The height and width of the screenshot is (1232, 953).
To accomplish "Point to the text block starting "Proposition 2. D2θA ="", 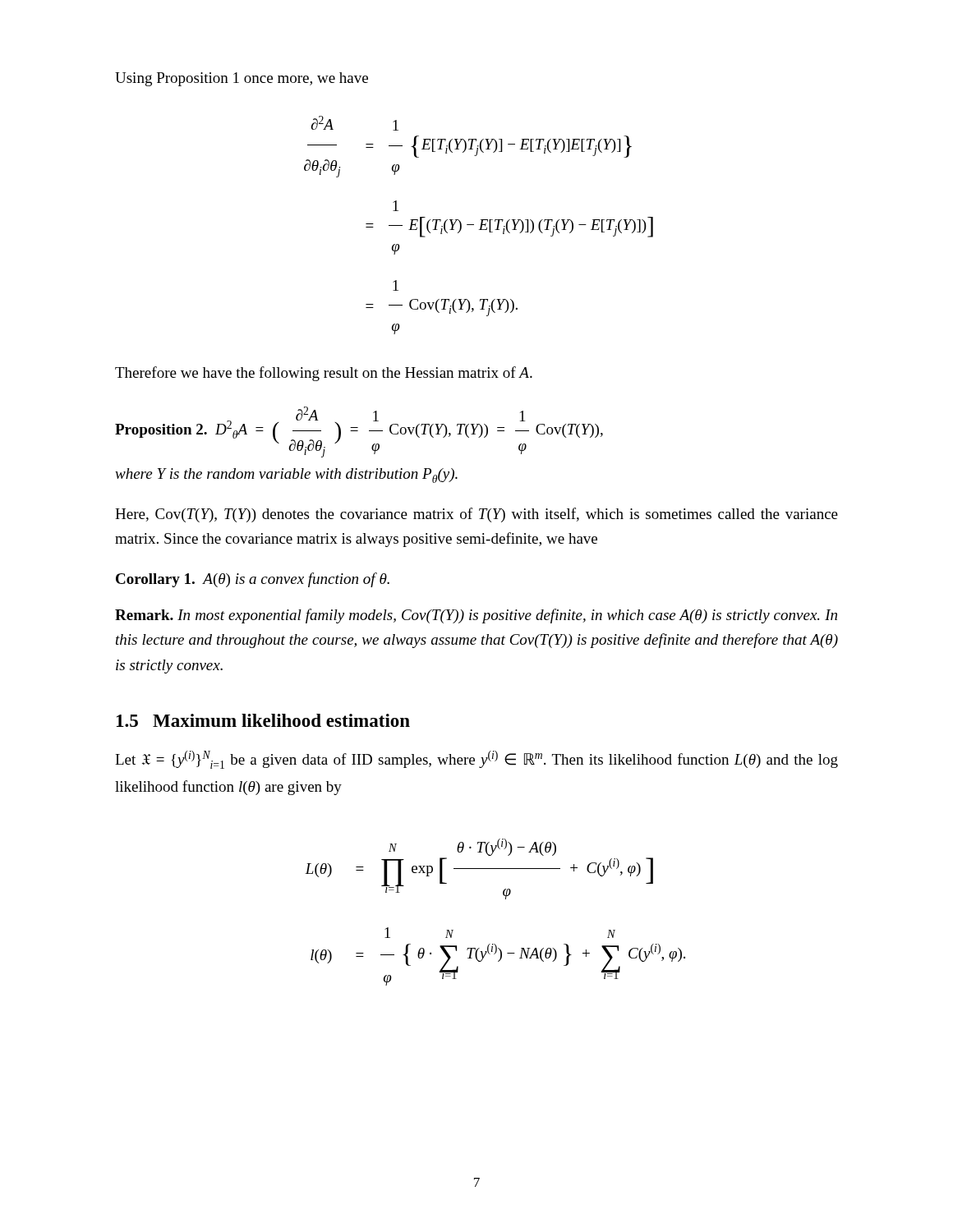I will [x=359, y=444].
